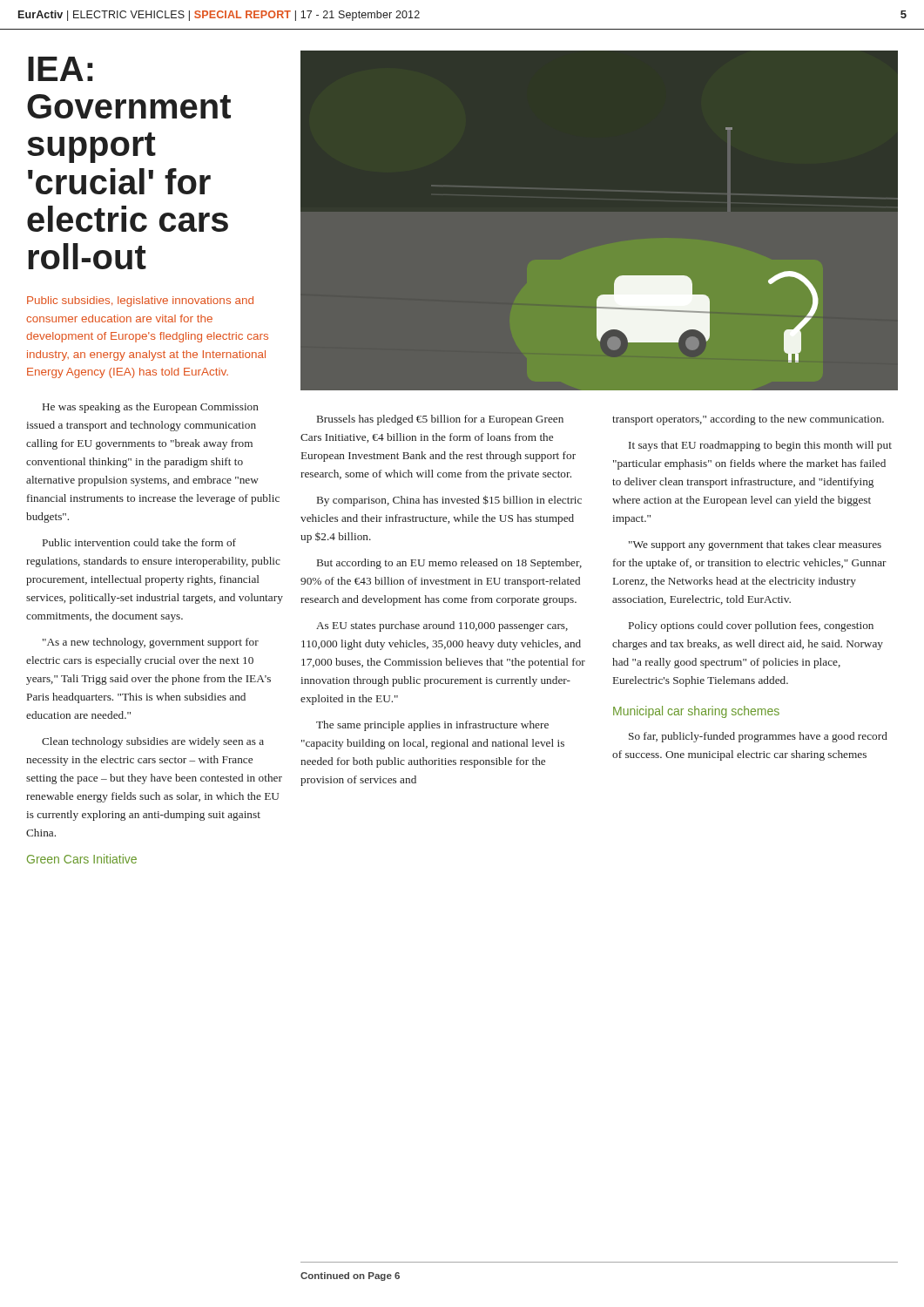This screenshot has width=924, height=1307.
Task: Select the text block containing "transport operators," according to the new communication."
Action: (x=755, y=549)
